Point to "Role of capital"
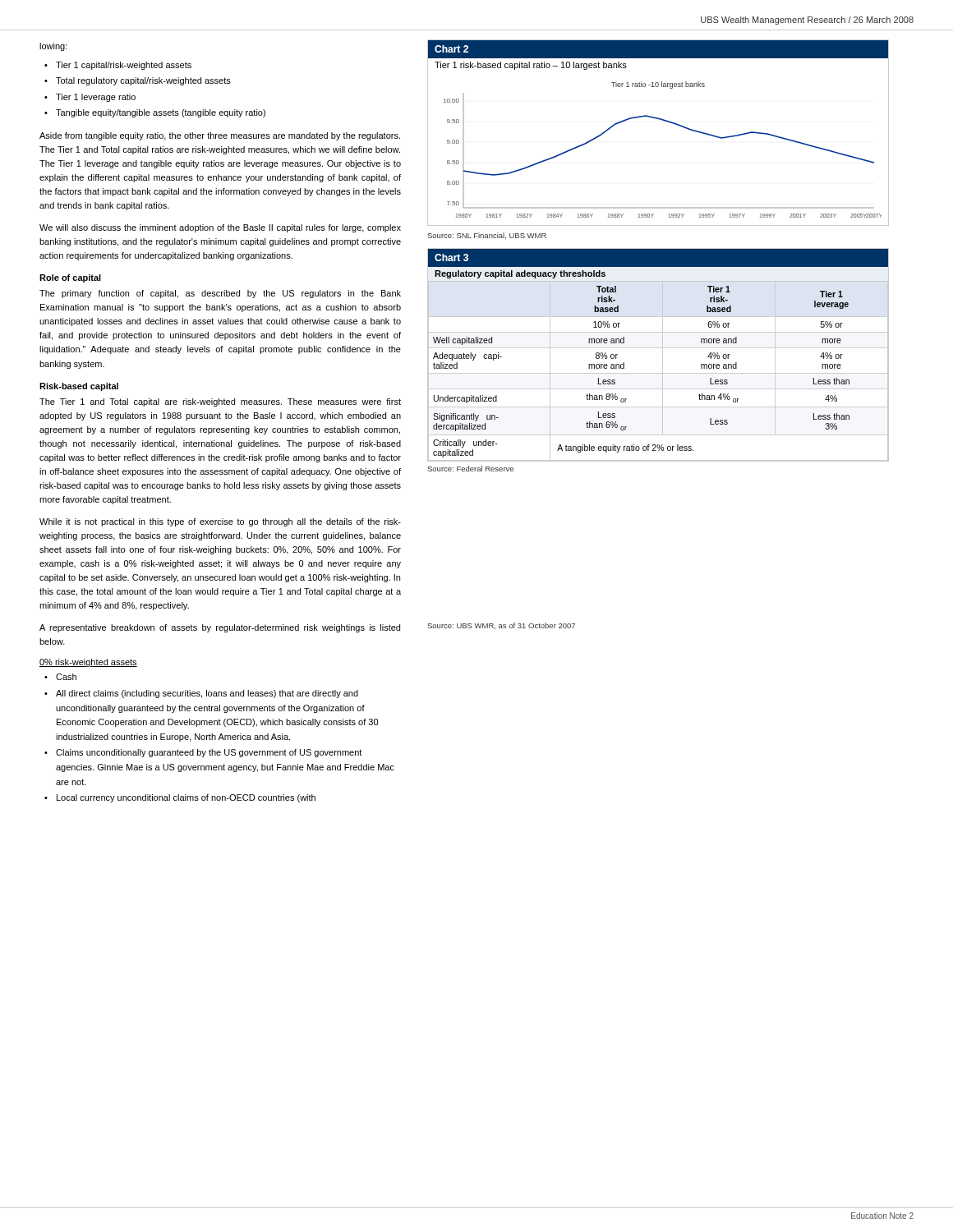Viewport: 953px width, 1232px height. pyautogui.click(x=70, y=278)
